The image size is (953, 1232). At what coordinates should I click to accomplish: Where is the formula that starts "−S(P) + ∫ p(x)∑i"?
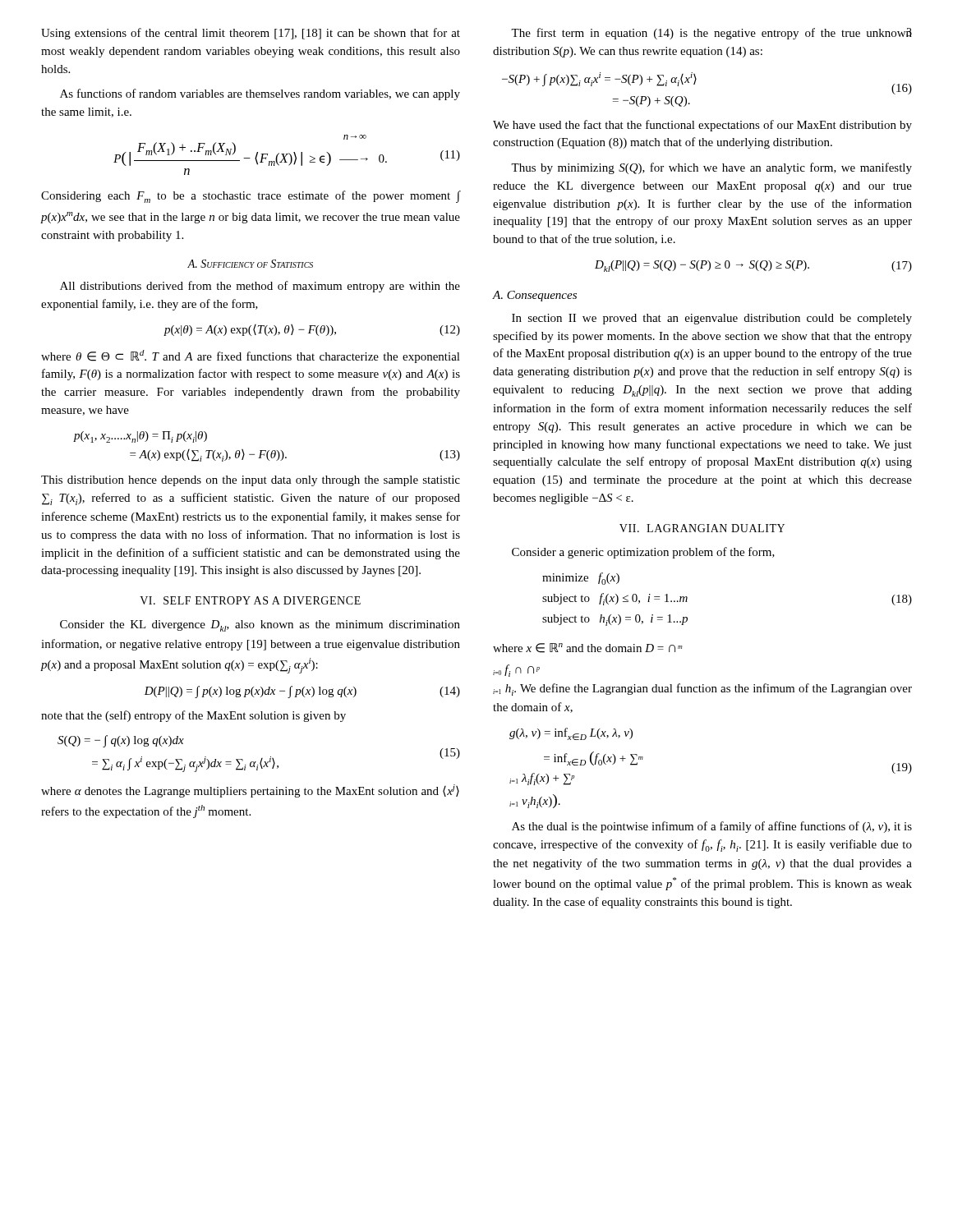point(702,89)
